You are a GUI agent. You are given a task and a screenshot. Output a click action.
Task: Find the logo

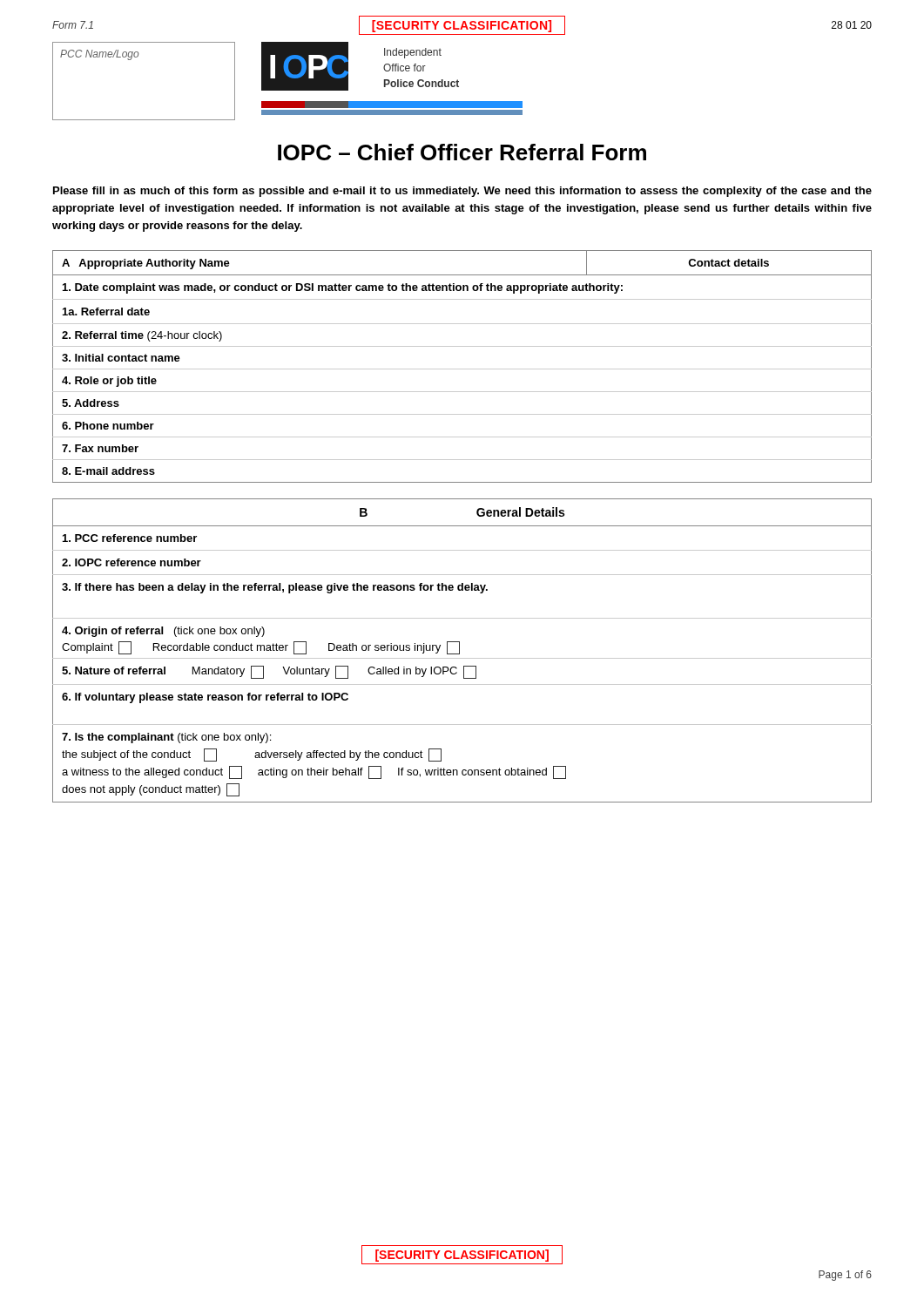point(462,81)
